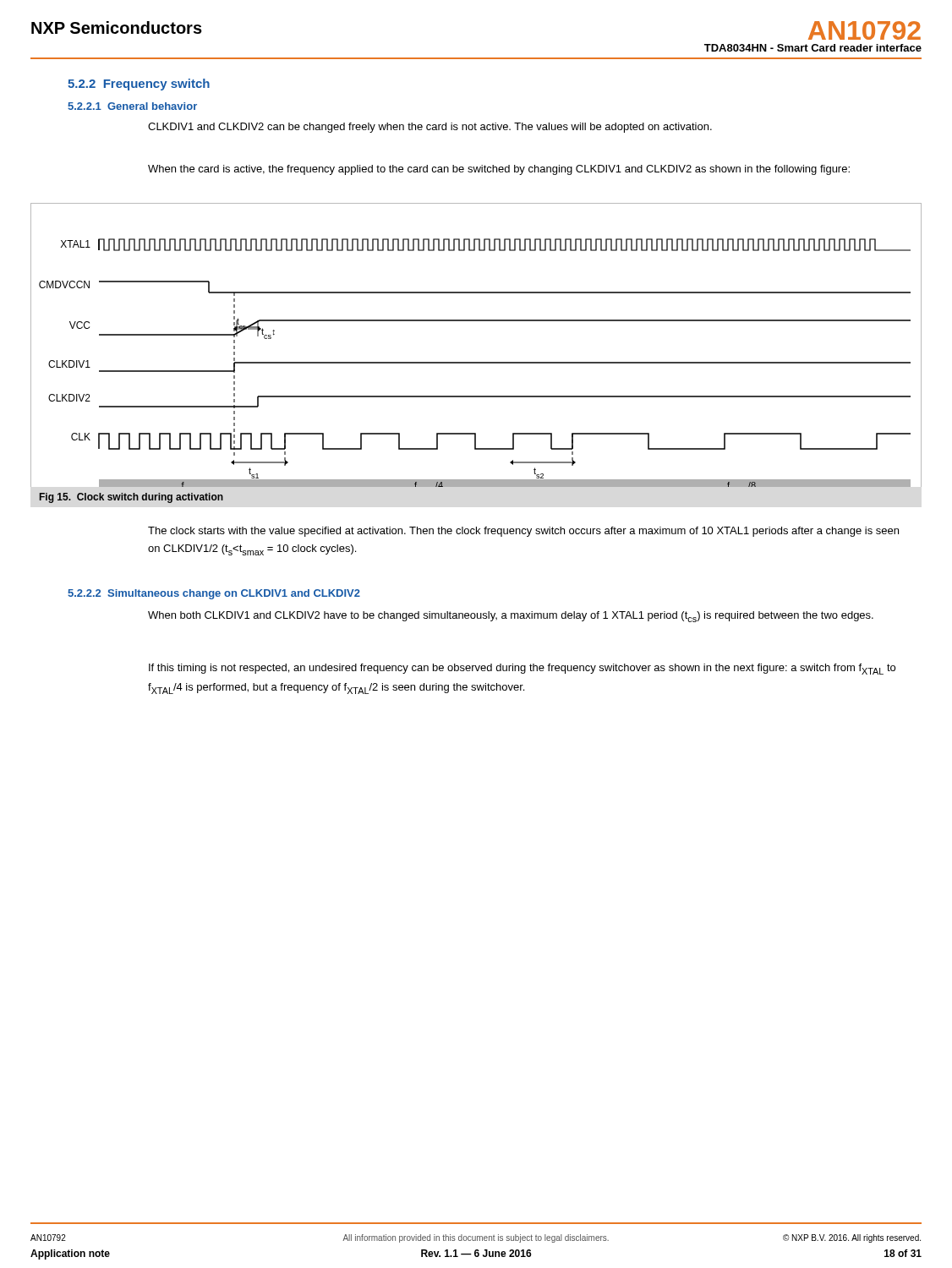952x1268 pixels.
Task: Navigate to the element starting "5.2.2 Frequency switch"
Action: (x=139, y=83)
